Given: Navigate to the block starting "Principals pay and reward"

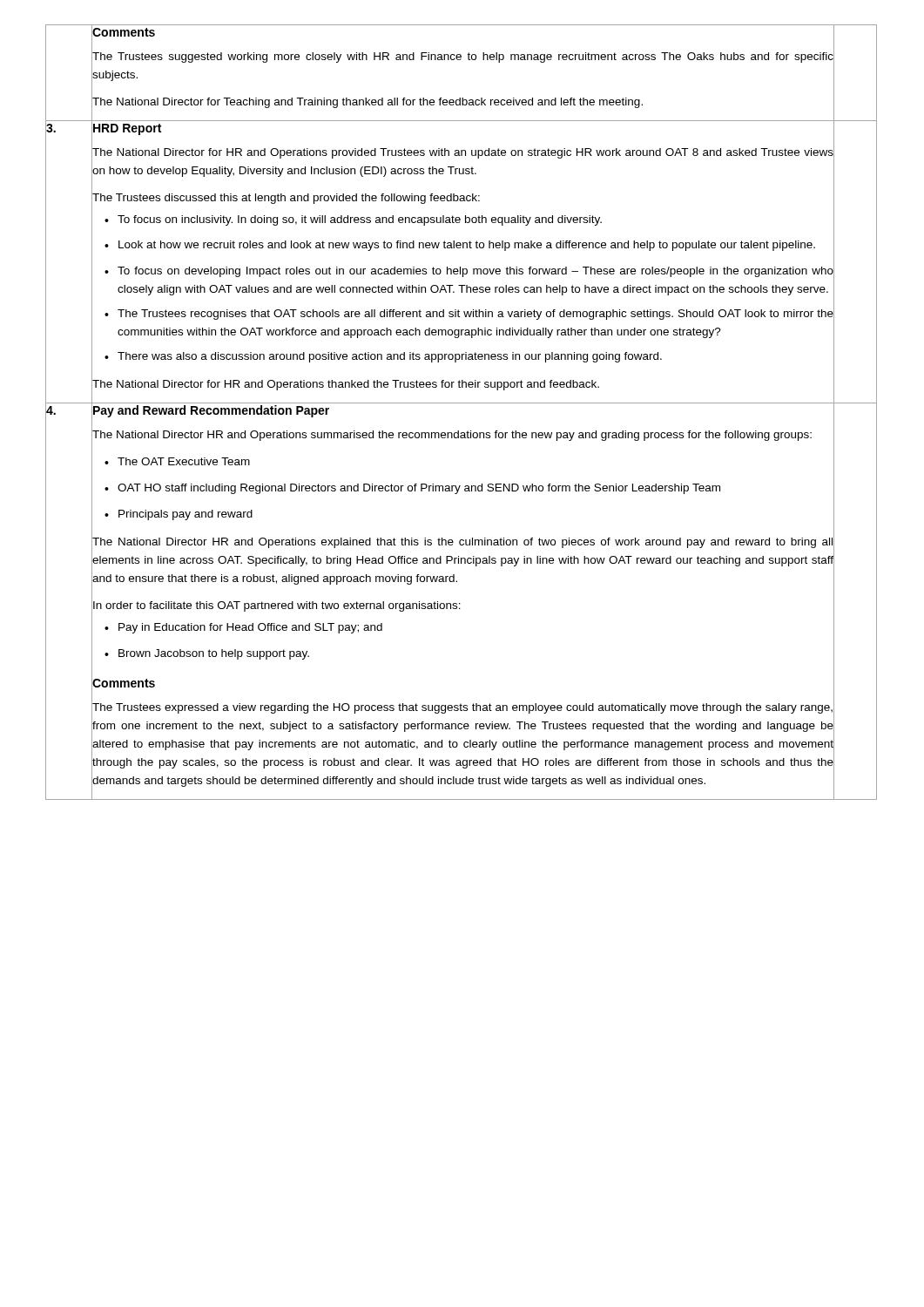Looking at the screenshot, I should coord(185,513).
